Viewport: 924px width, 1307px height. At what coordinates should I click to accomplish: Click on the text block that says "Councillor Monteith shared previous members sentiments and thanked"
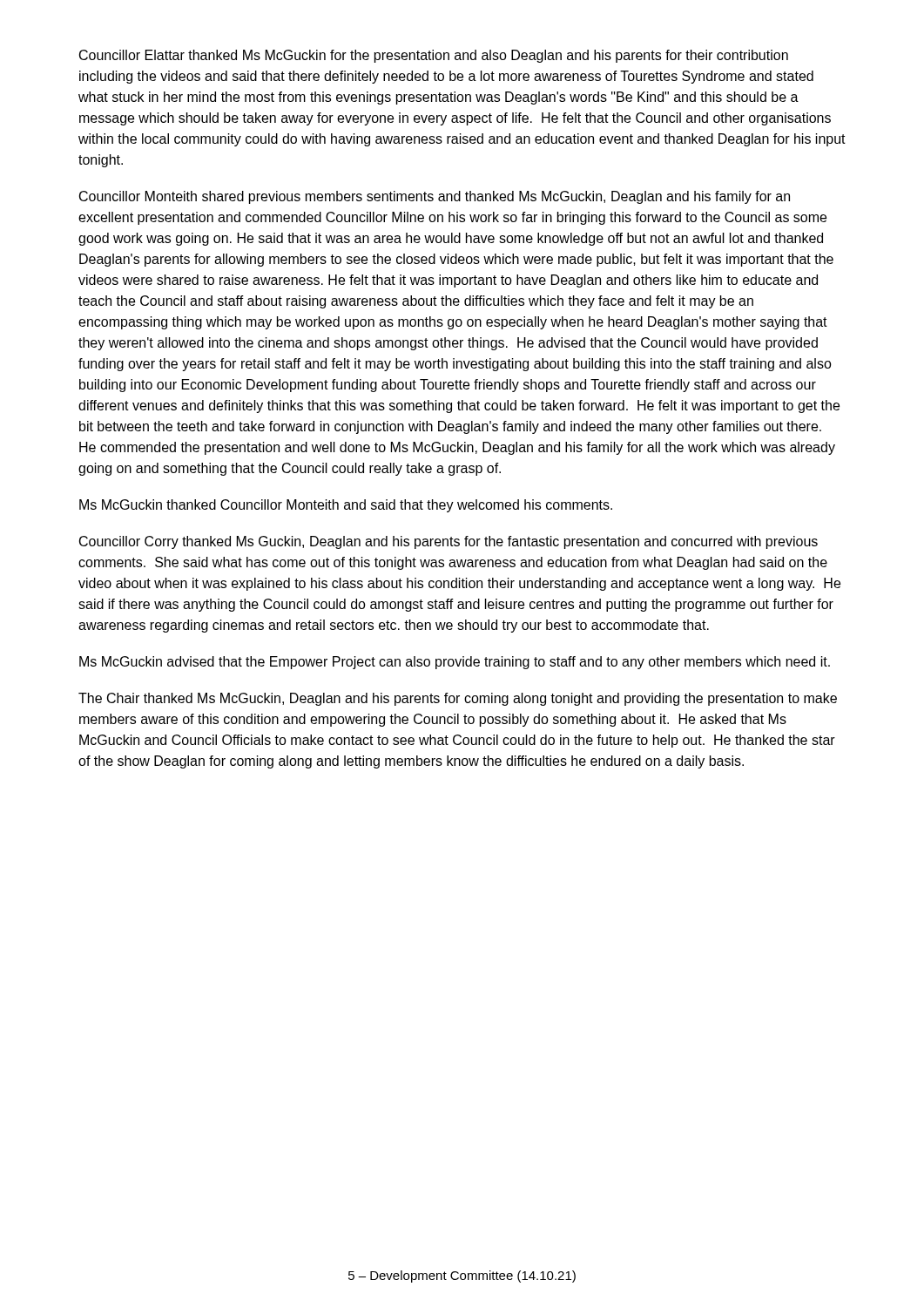pos(459,332)
